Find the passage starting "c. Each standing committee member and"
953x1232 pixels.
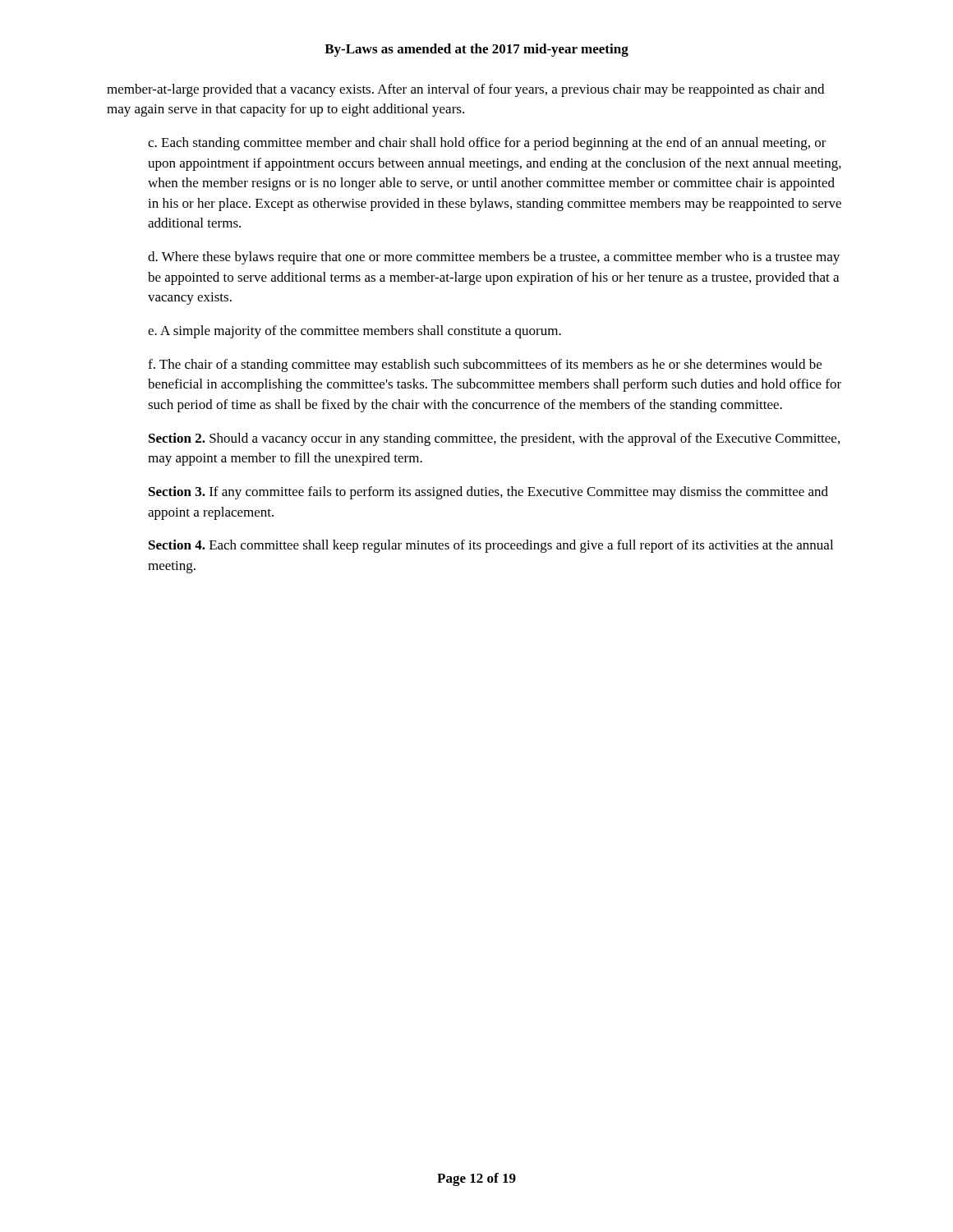pyautogui.click(x=495, y=183)
